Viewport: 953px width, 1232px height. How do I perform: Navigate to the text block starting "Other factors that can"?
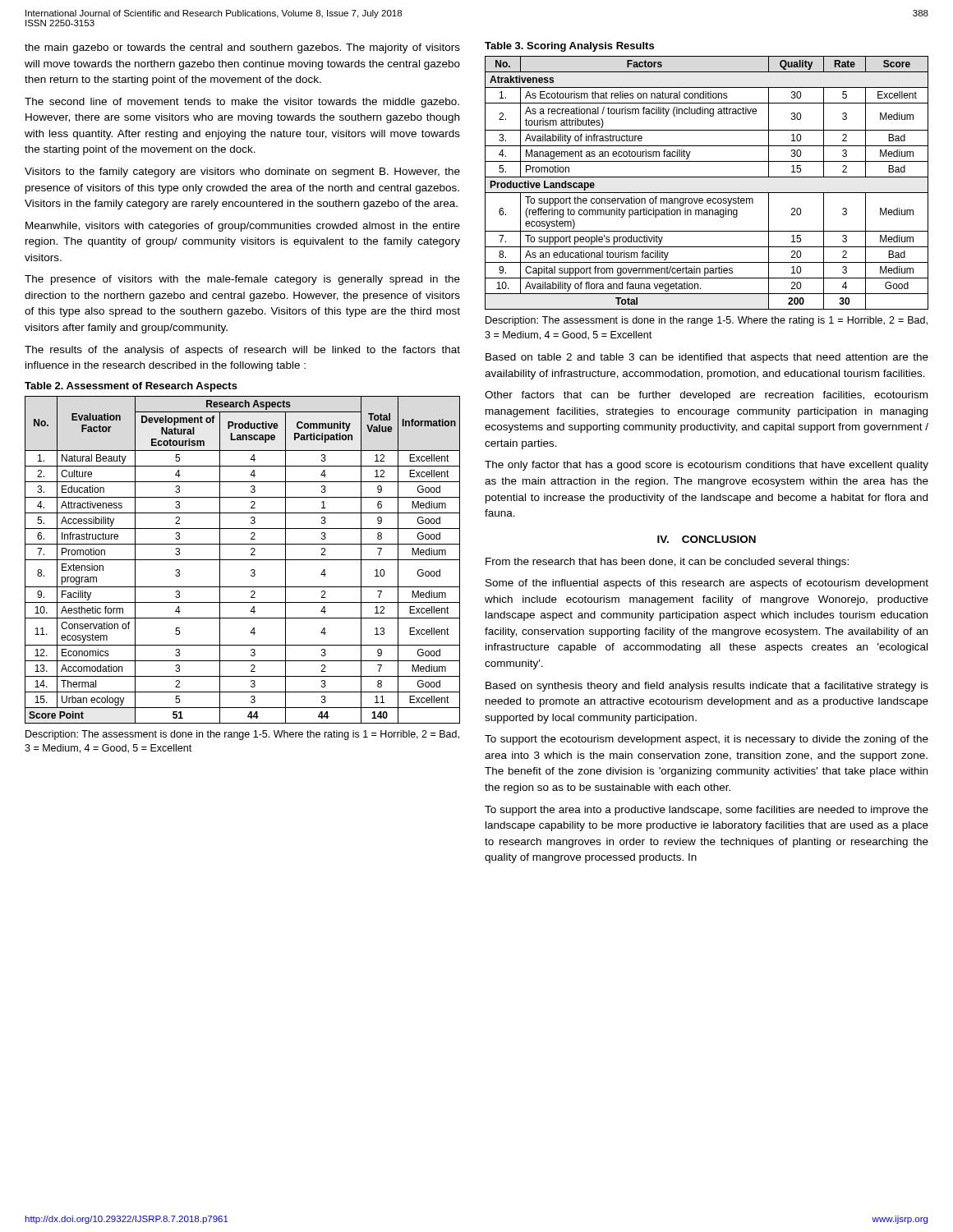click(x=707, y=419)
